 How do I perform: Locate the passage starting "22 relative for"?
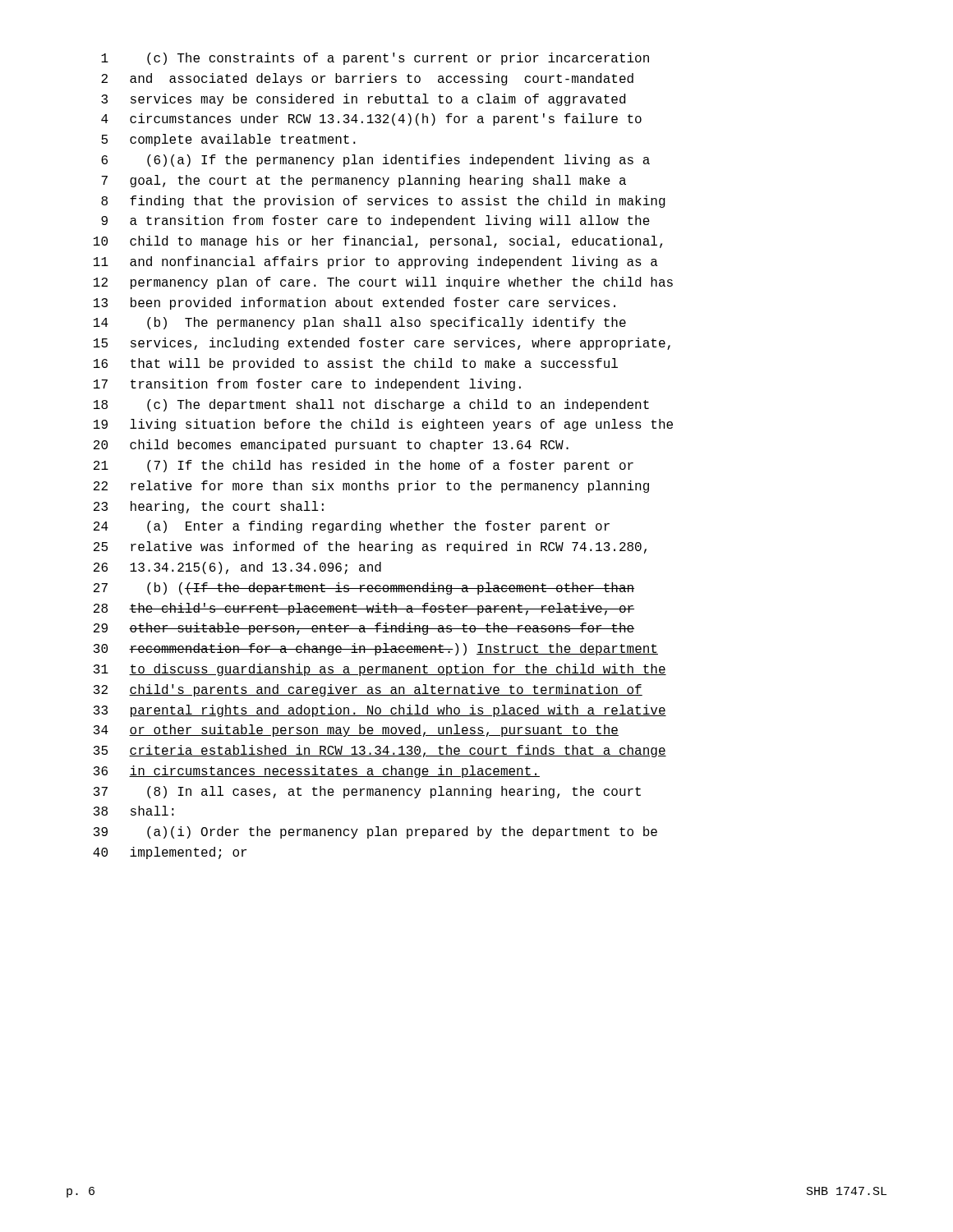(x=476, y=487)
